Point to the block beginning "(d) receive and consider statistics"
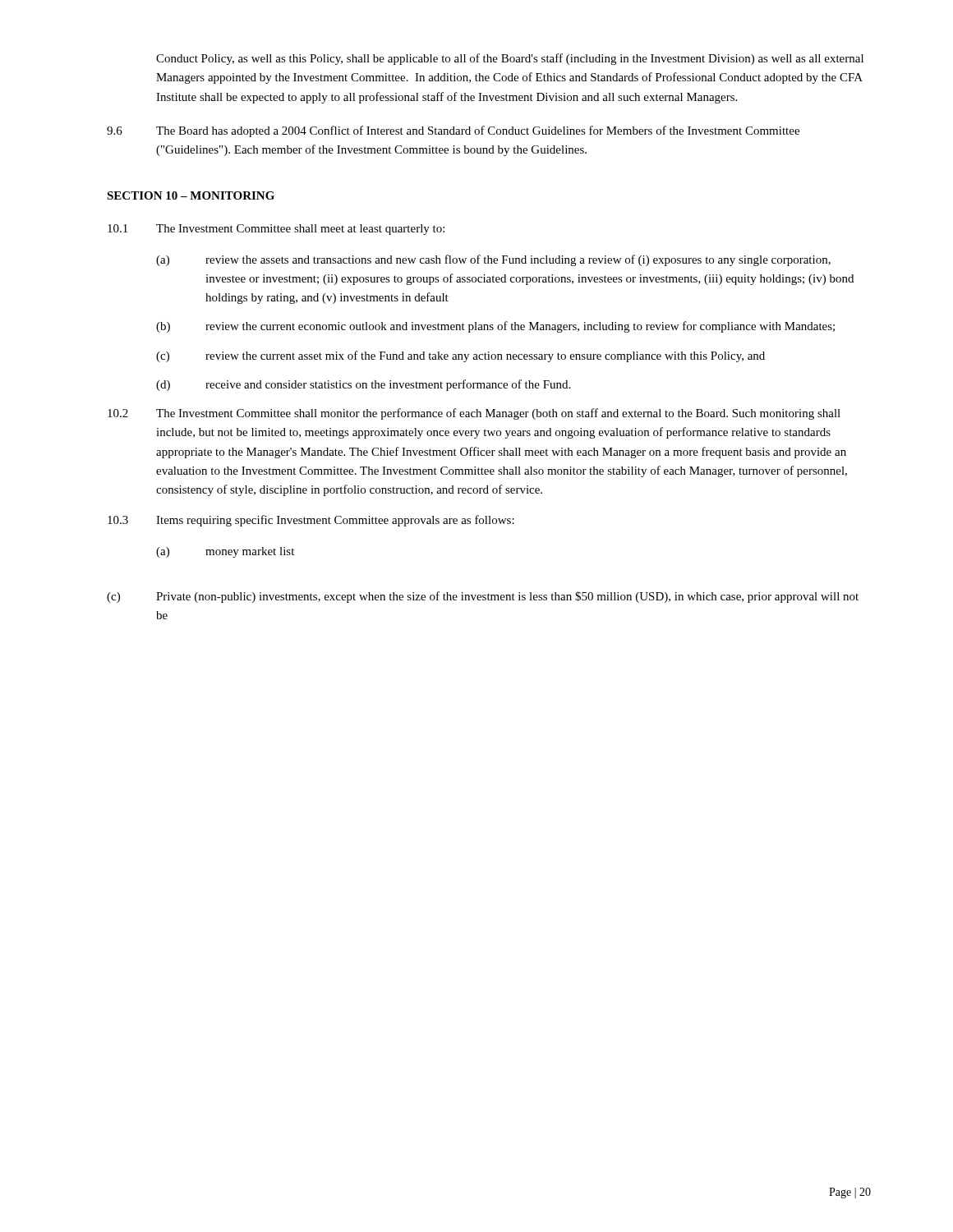Viewport: 953px width, 1232px height. click(513, 385)
